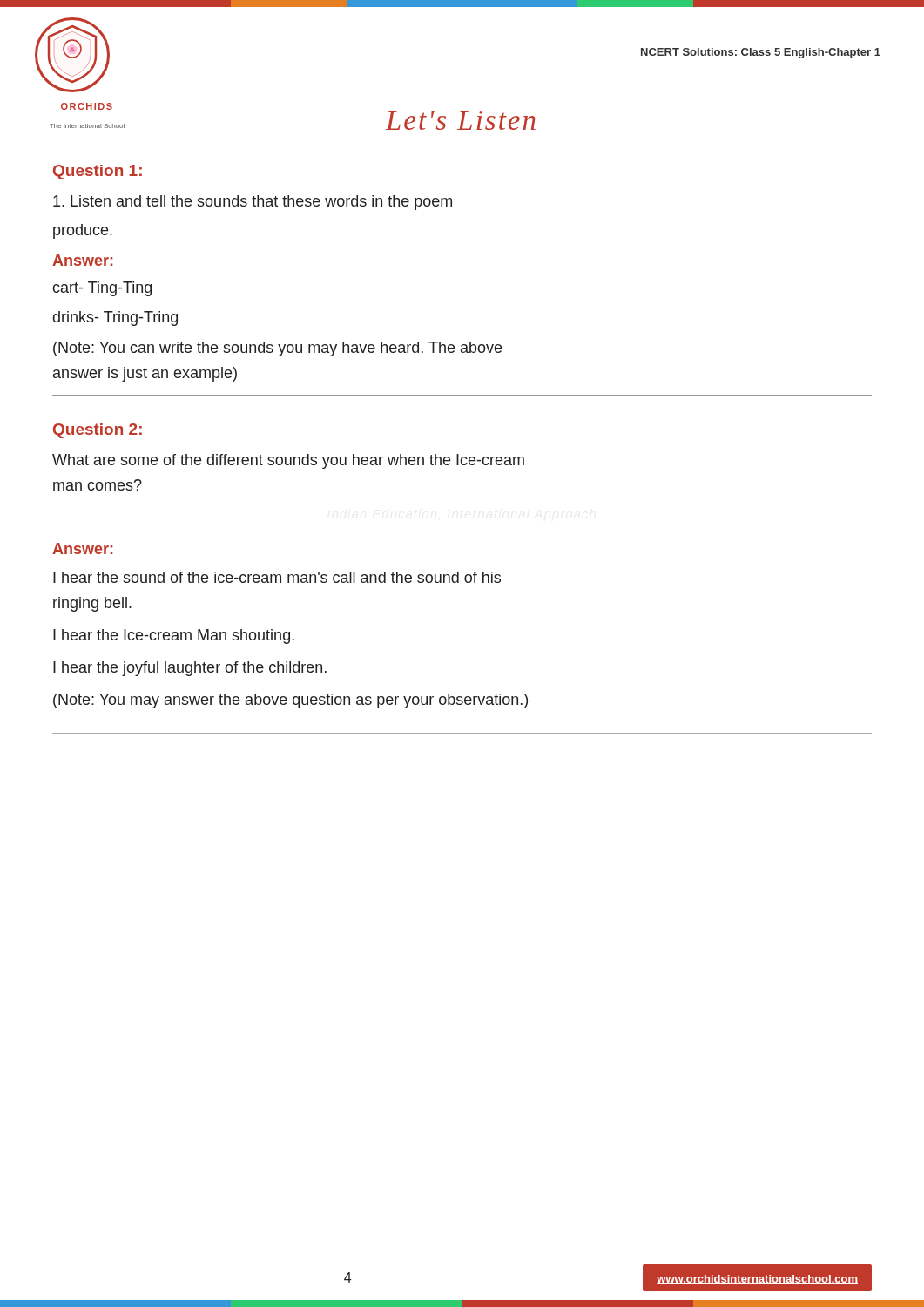The width and height of the screenshot is (924, 1307).
Task: Point to the text starting "Let's Listen"
Action: tap(462, 120)
